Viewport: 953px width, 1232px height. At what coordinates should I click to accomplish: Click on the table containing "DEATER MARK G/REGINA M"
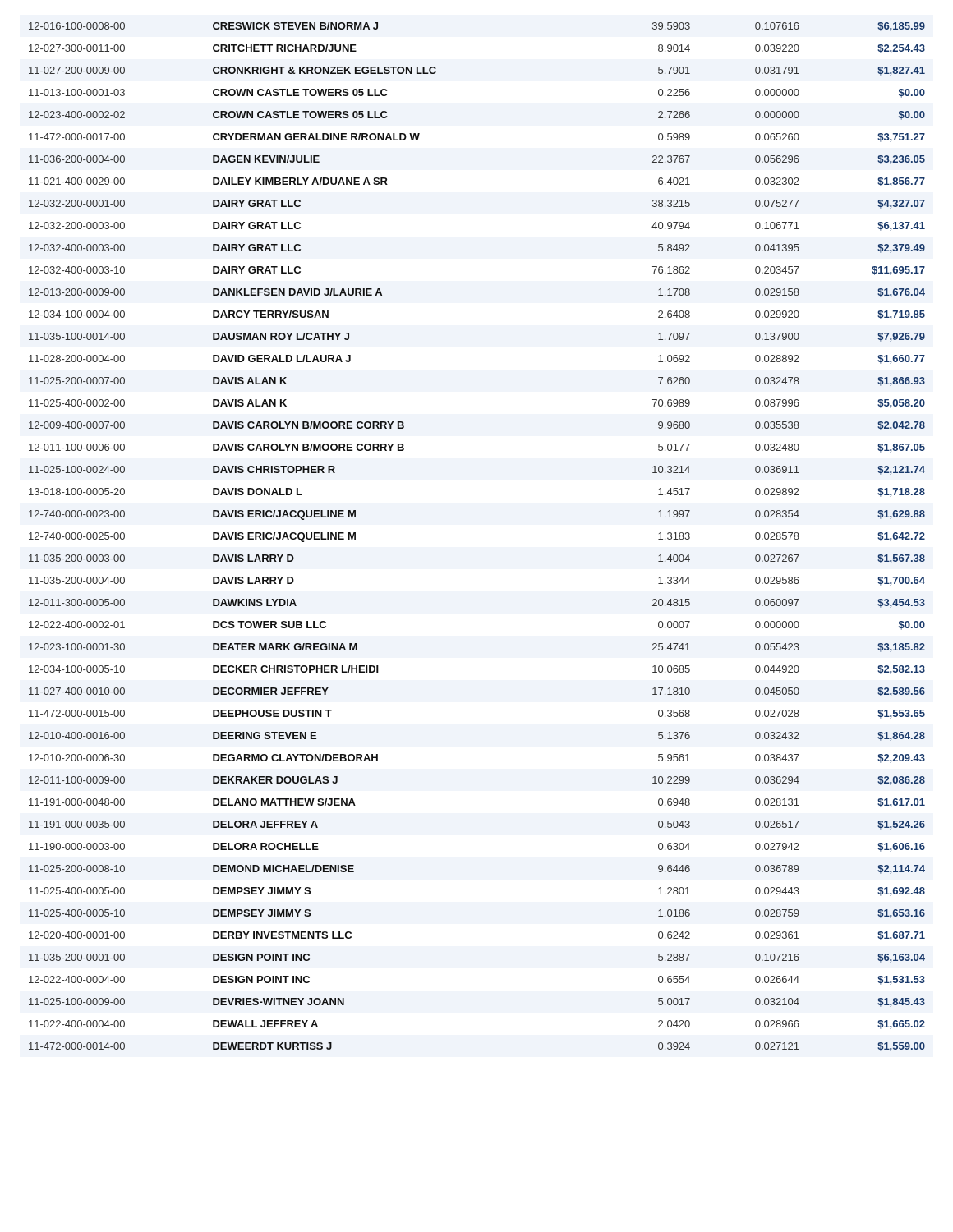pos(476,536)
